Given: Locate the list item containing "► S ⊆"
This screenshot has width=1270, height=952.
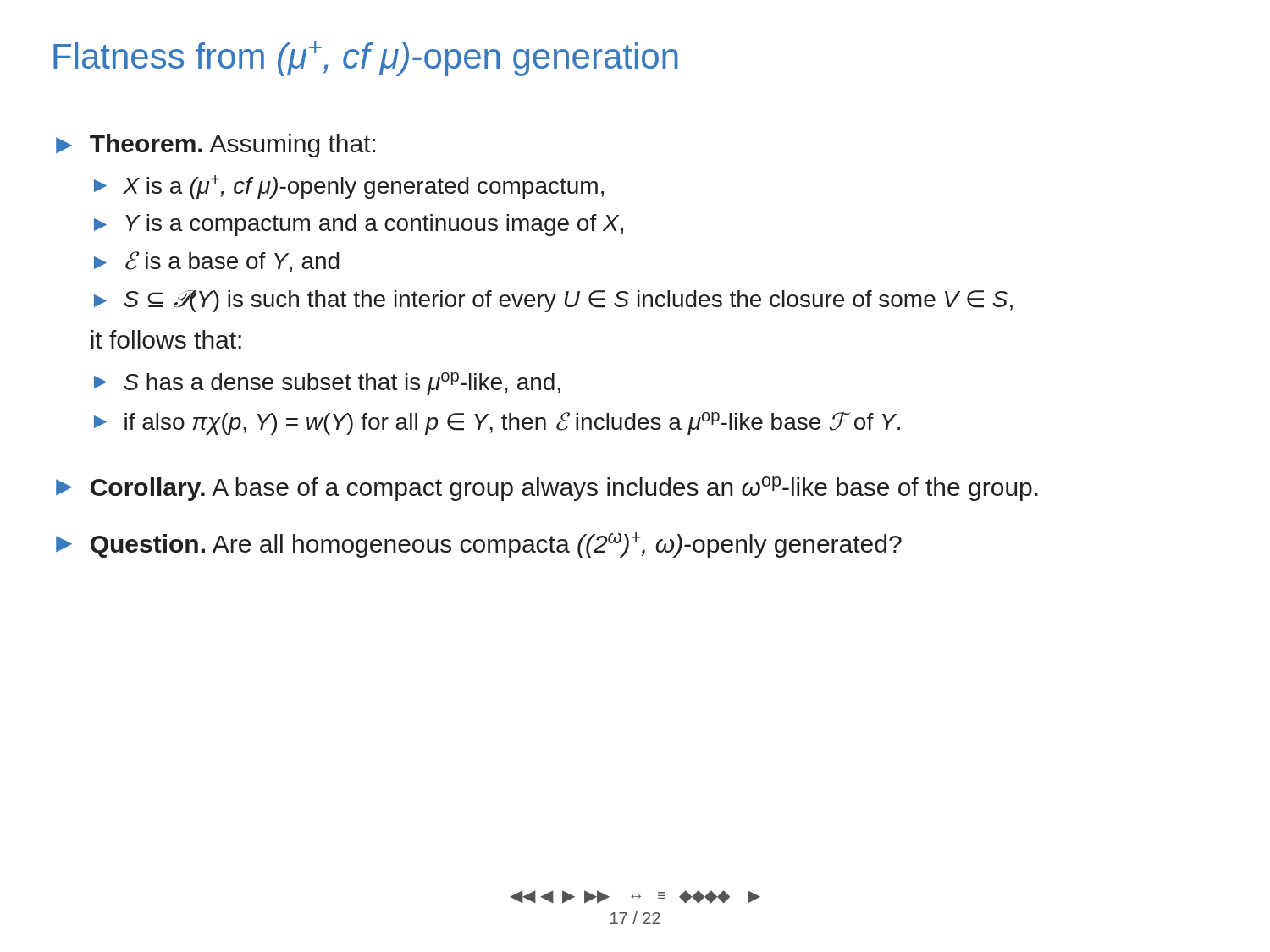Looking at the screenshot, I should (646, 299).
